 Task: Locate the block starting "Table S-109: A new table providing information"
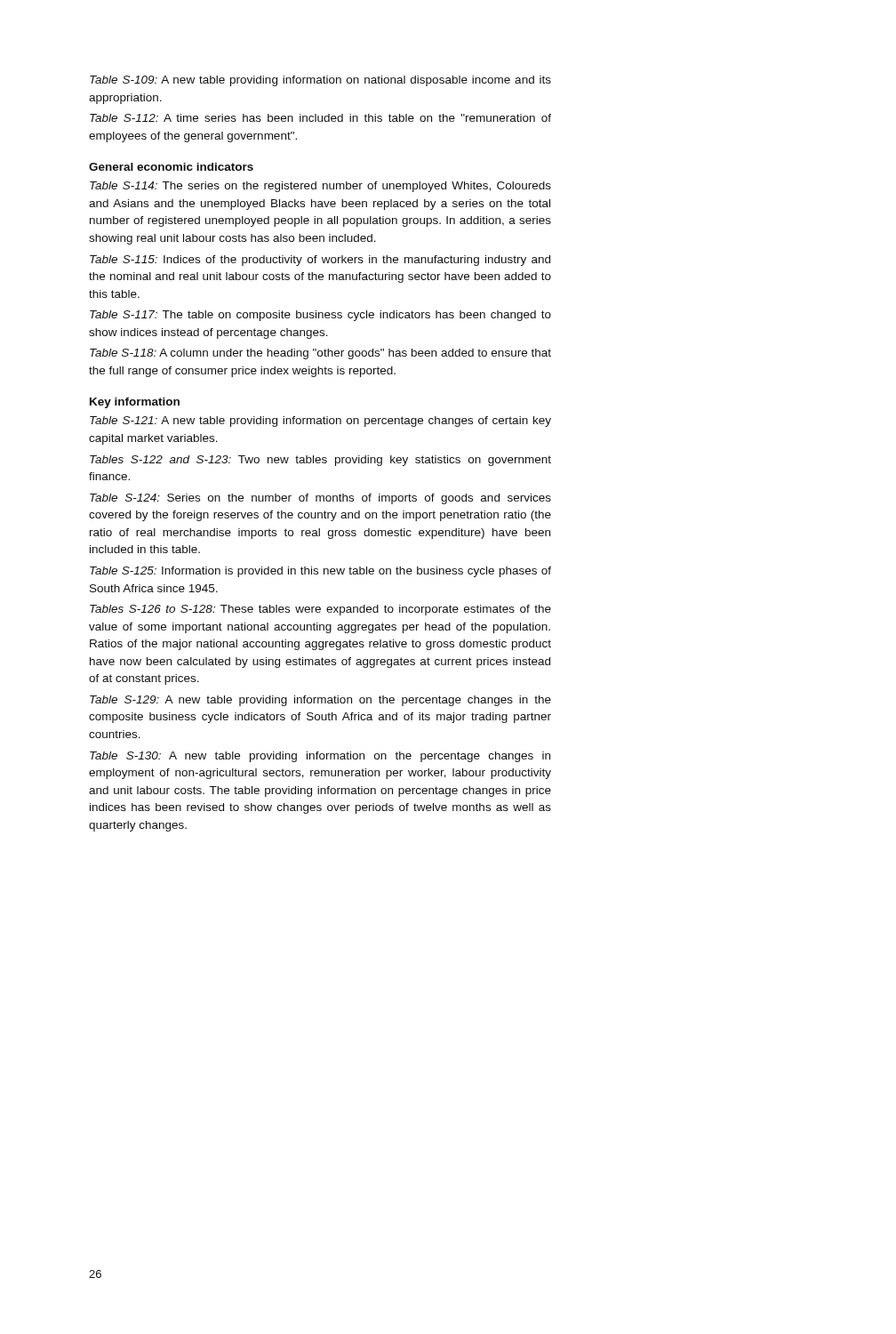point(320,88)
